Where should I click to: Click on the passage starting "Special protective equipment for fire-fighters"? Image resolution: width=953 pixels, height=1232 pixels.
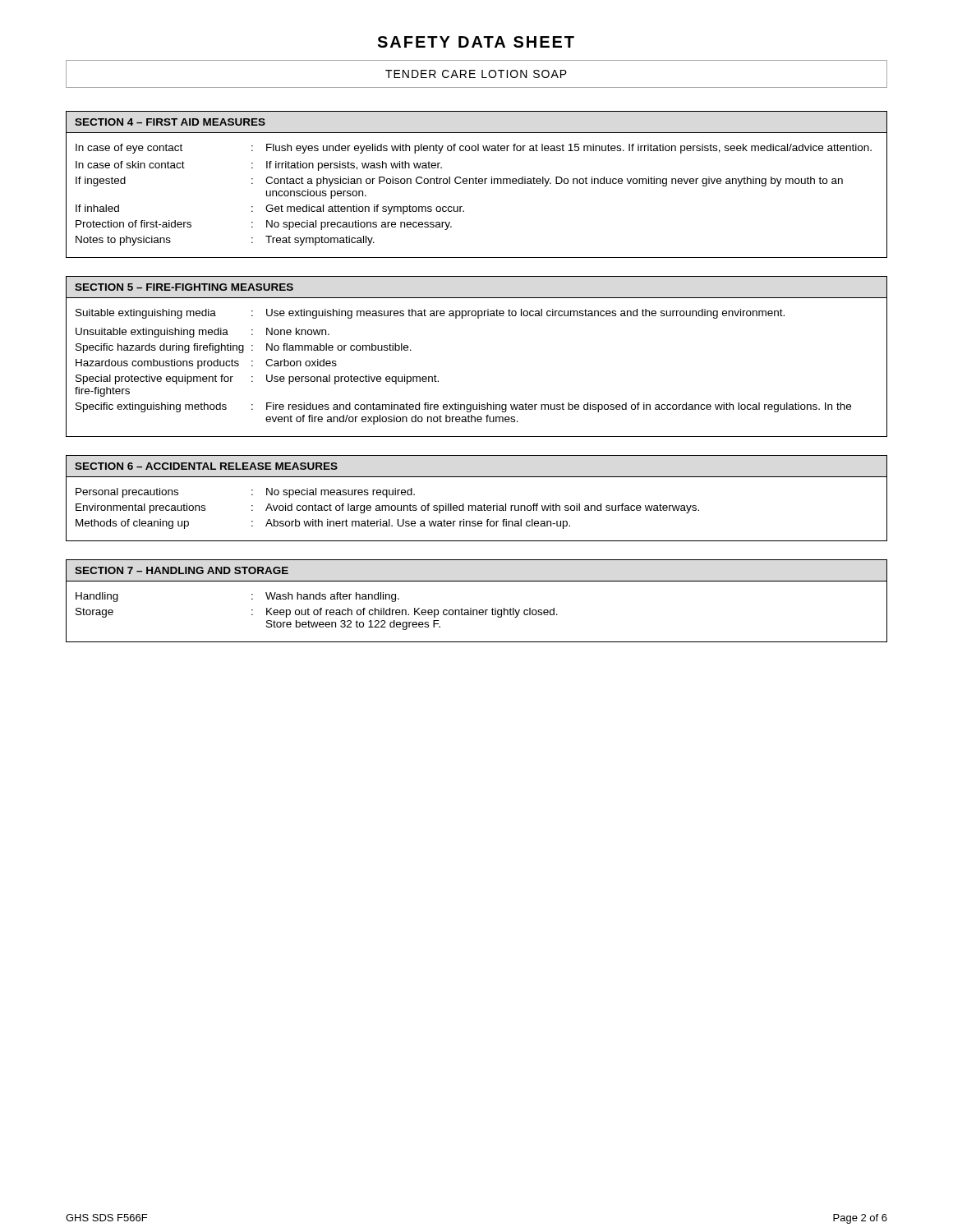[x=155, y=379]
